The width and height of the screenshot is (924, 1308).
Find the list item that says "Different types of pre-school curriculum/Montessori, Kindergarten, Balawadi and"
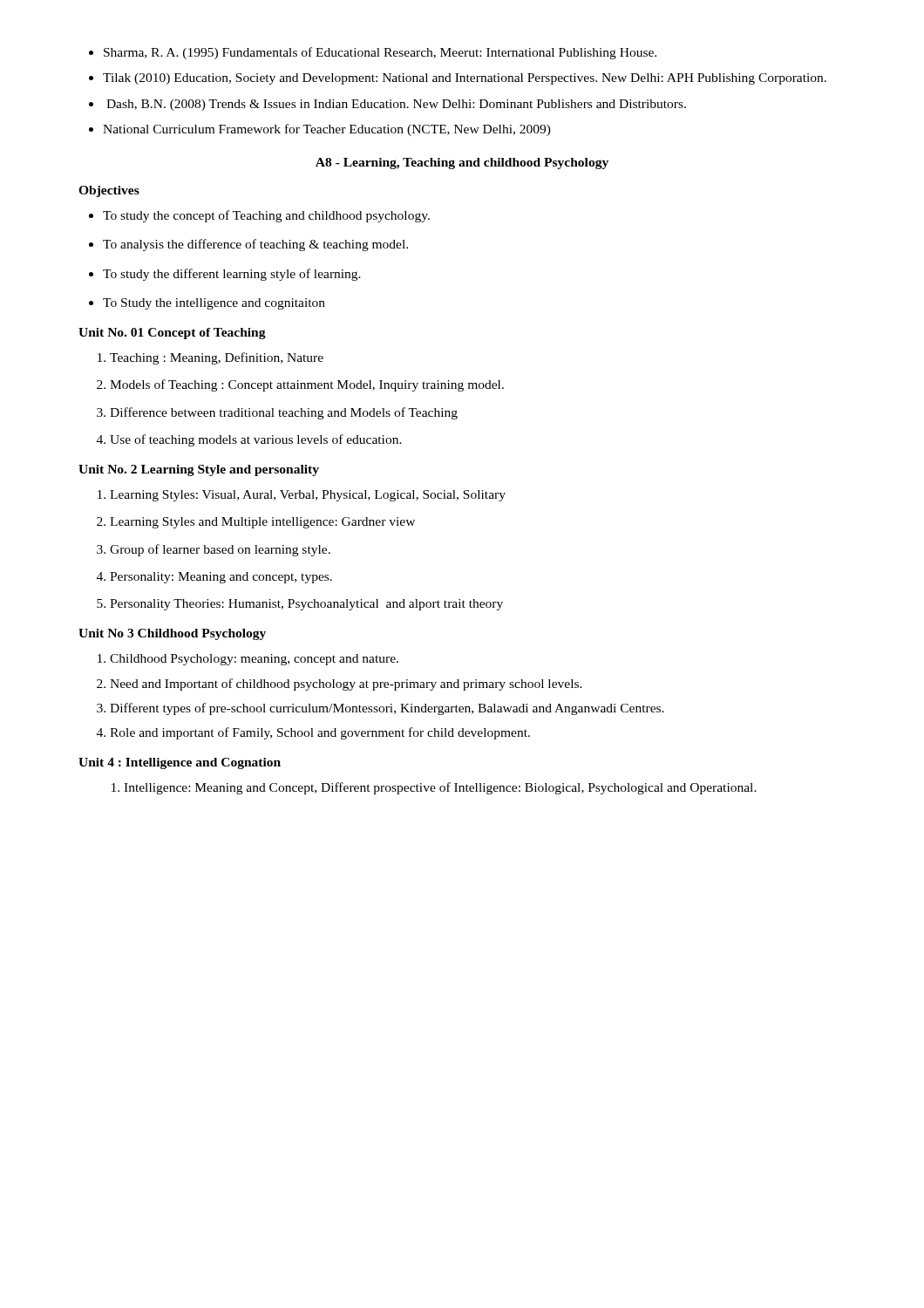[387, 707]
